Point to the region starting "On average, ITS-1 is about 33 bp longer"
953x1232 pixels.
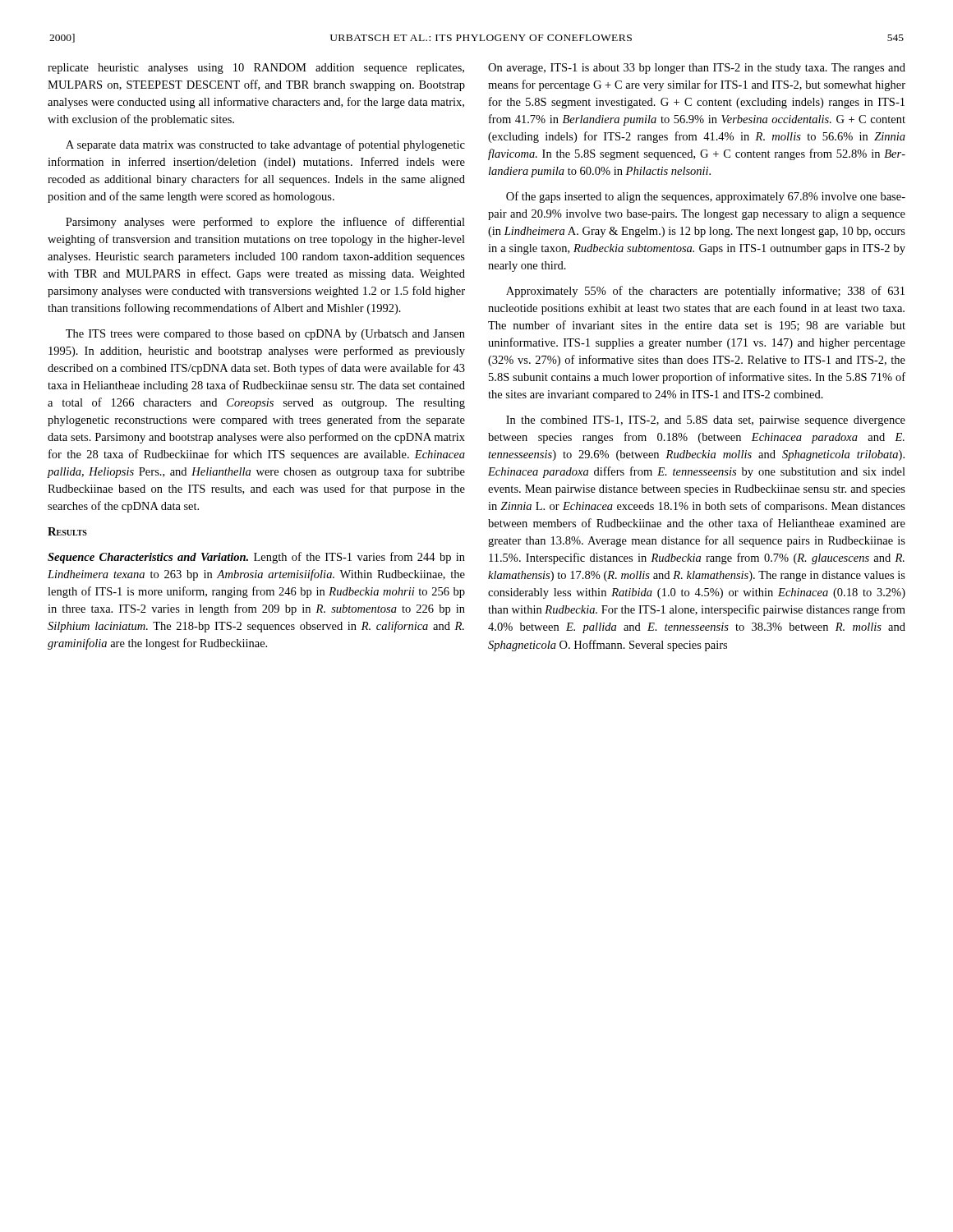click(697, 356)
